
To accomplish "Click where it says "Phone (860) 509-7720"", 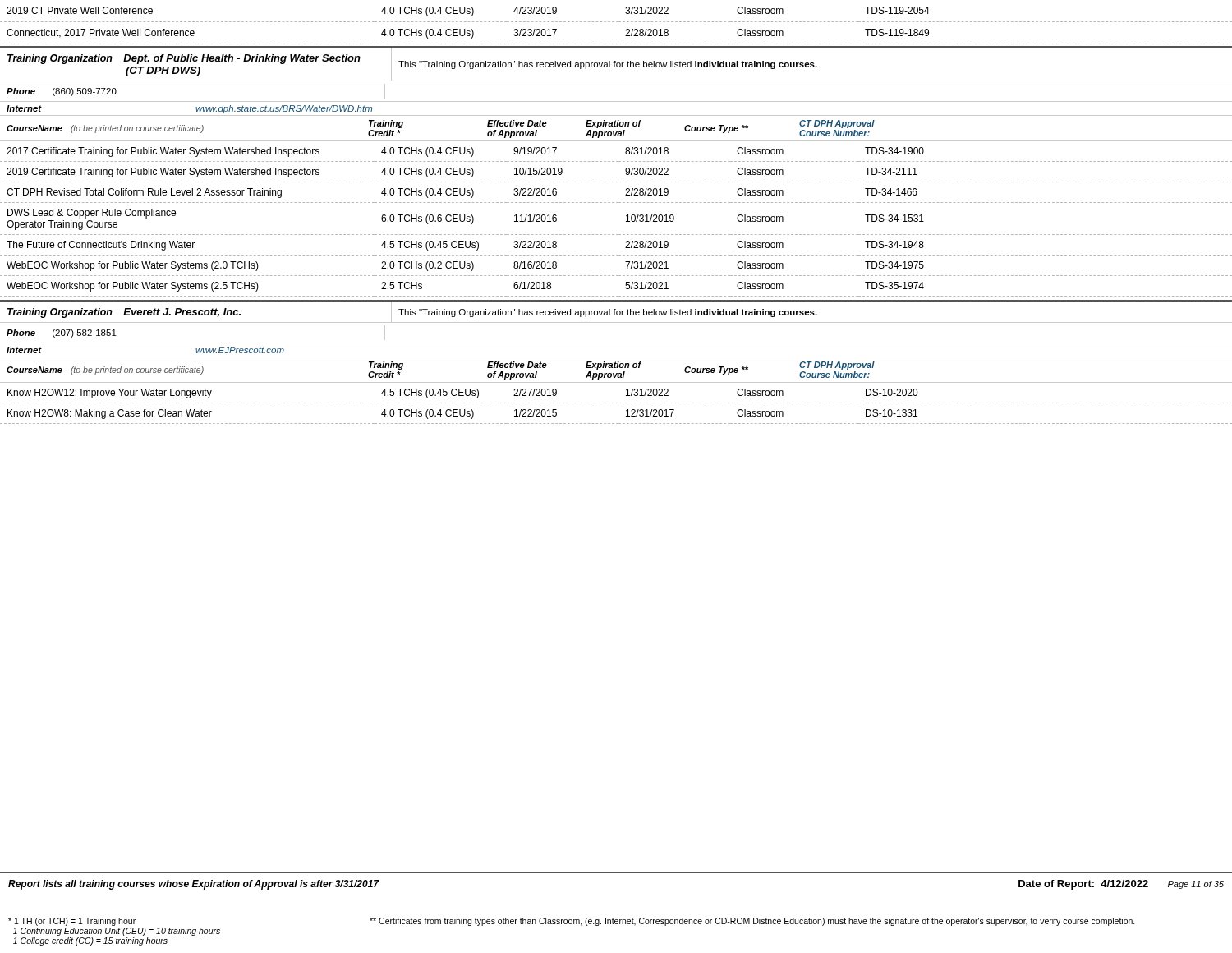I will (x=61, y=91).
